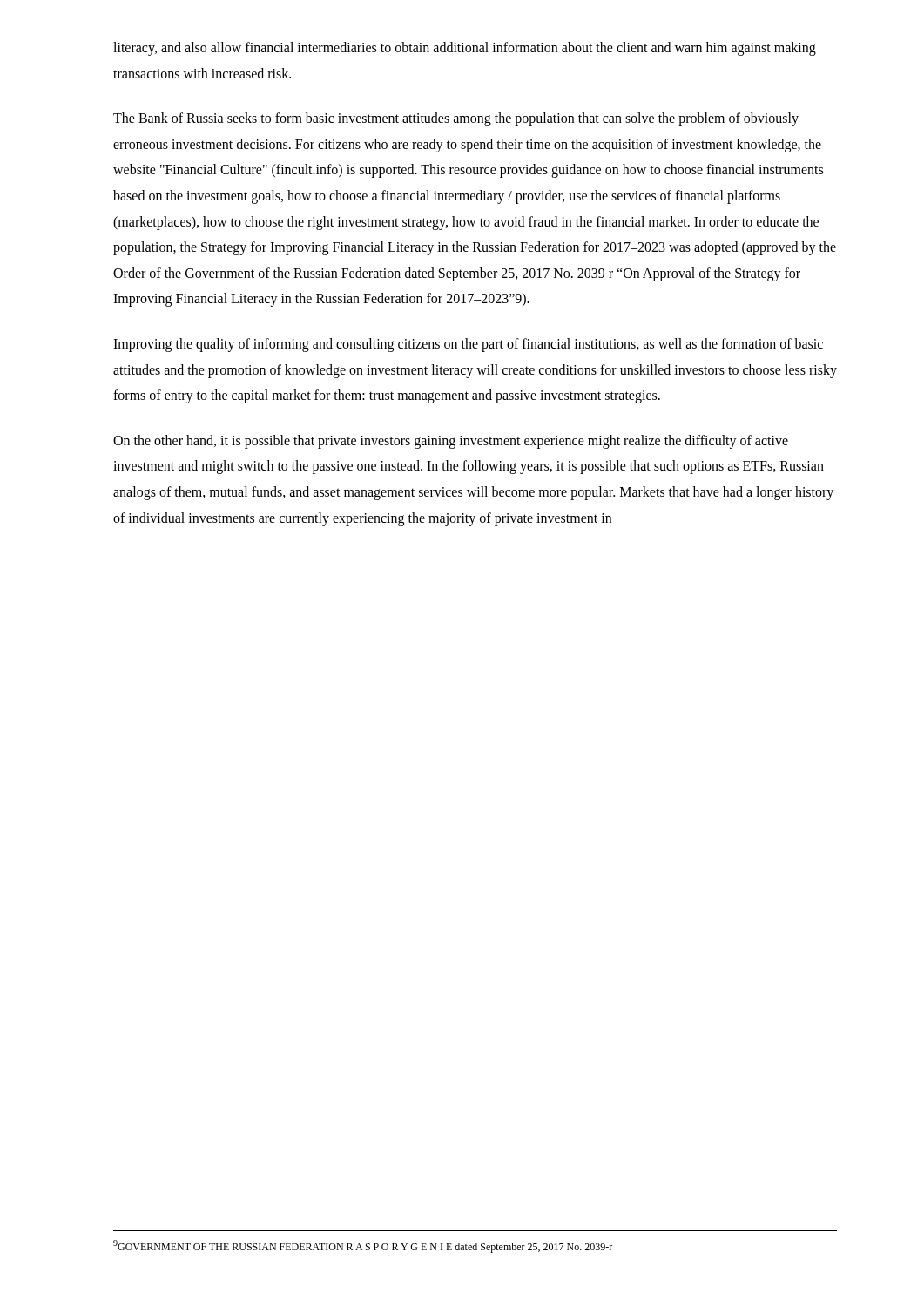
Task: Find the text block containing "On the other"
Action: [x=473, y=479]
